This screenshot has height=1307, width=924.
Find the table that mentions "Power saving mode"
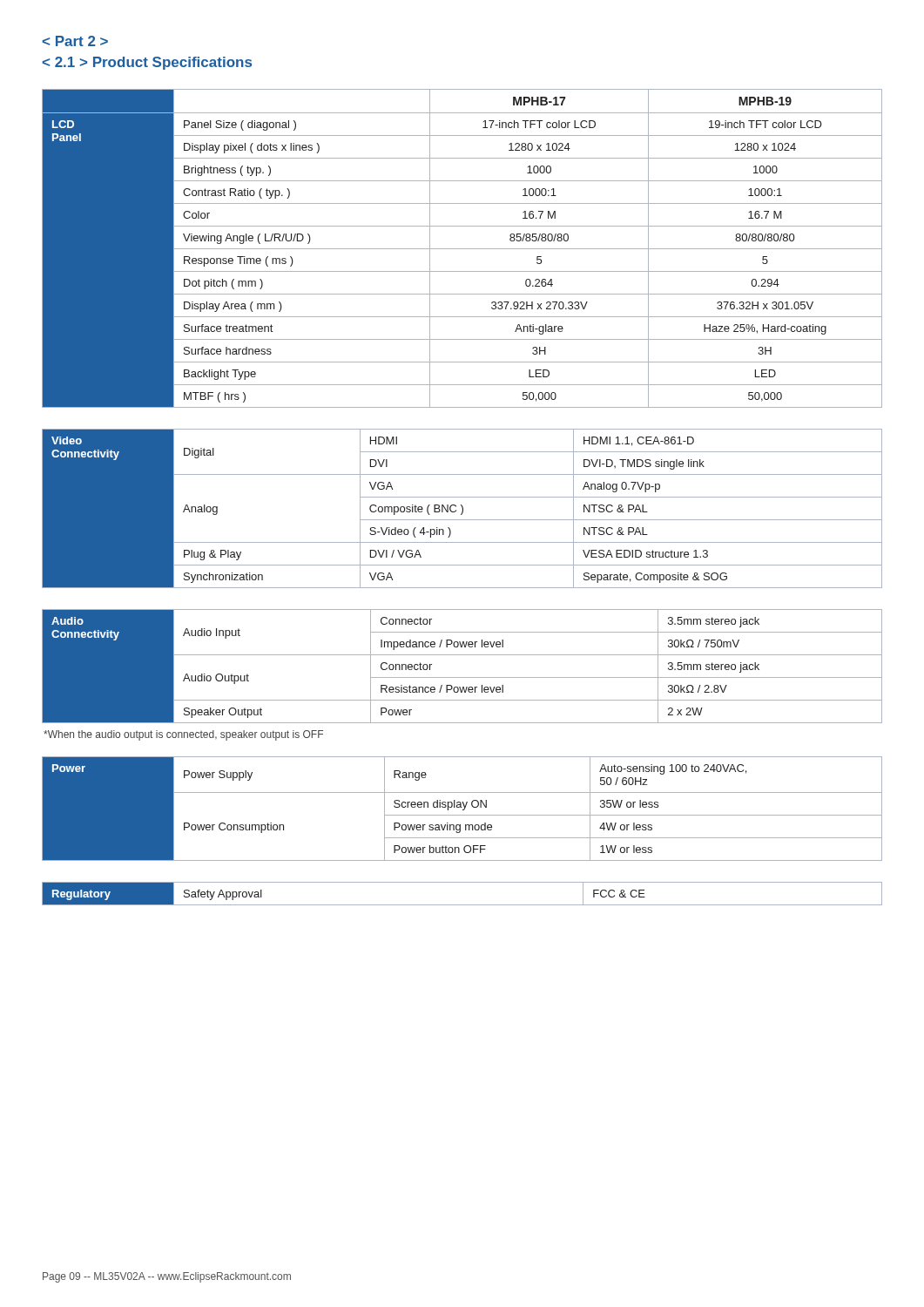point(462,808)
